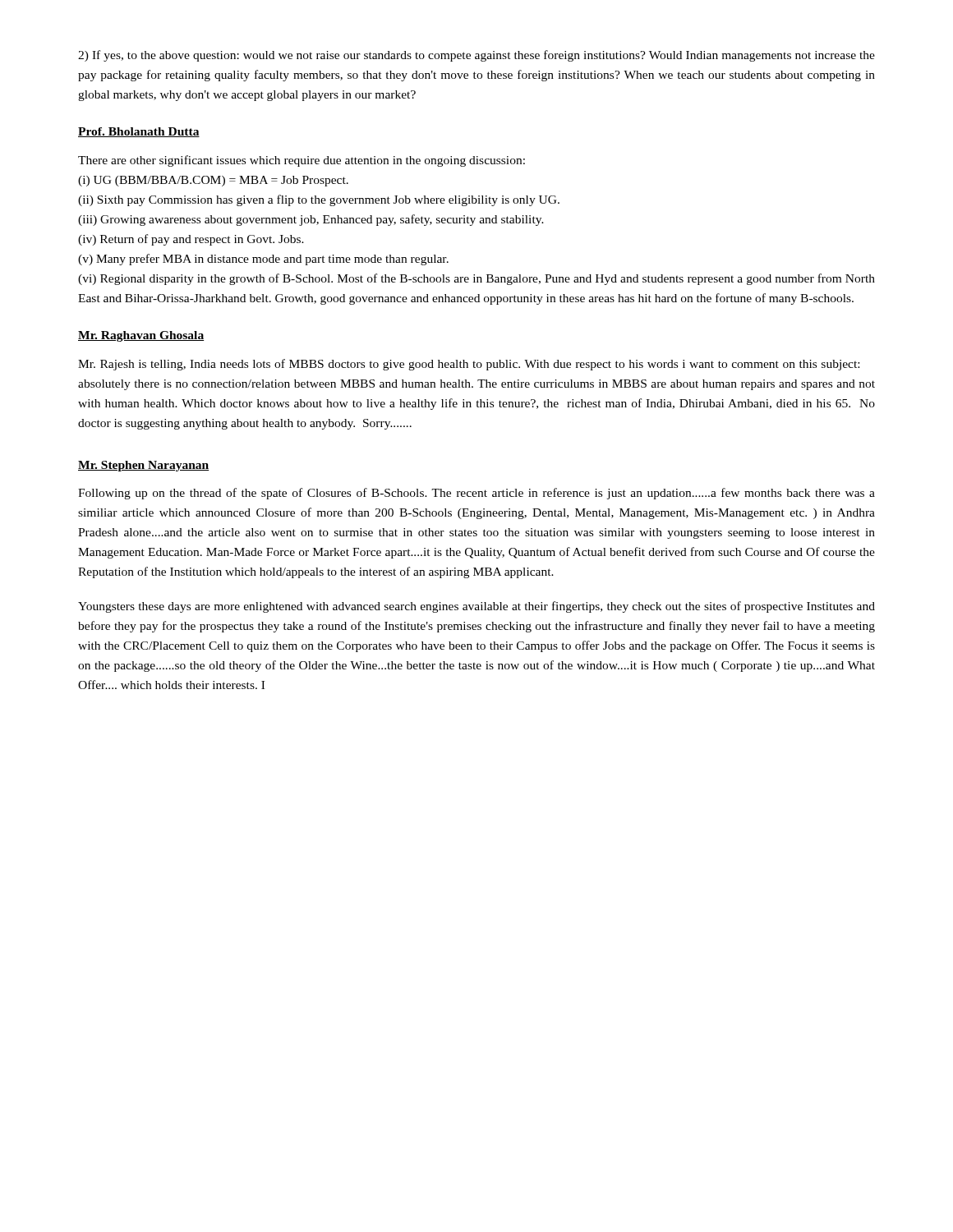Select the region starting "2) If yes, to the above question: would"

pos(476,74)
